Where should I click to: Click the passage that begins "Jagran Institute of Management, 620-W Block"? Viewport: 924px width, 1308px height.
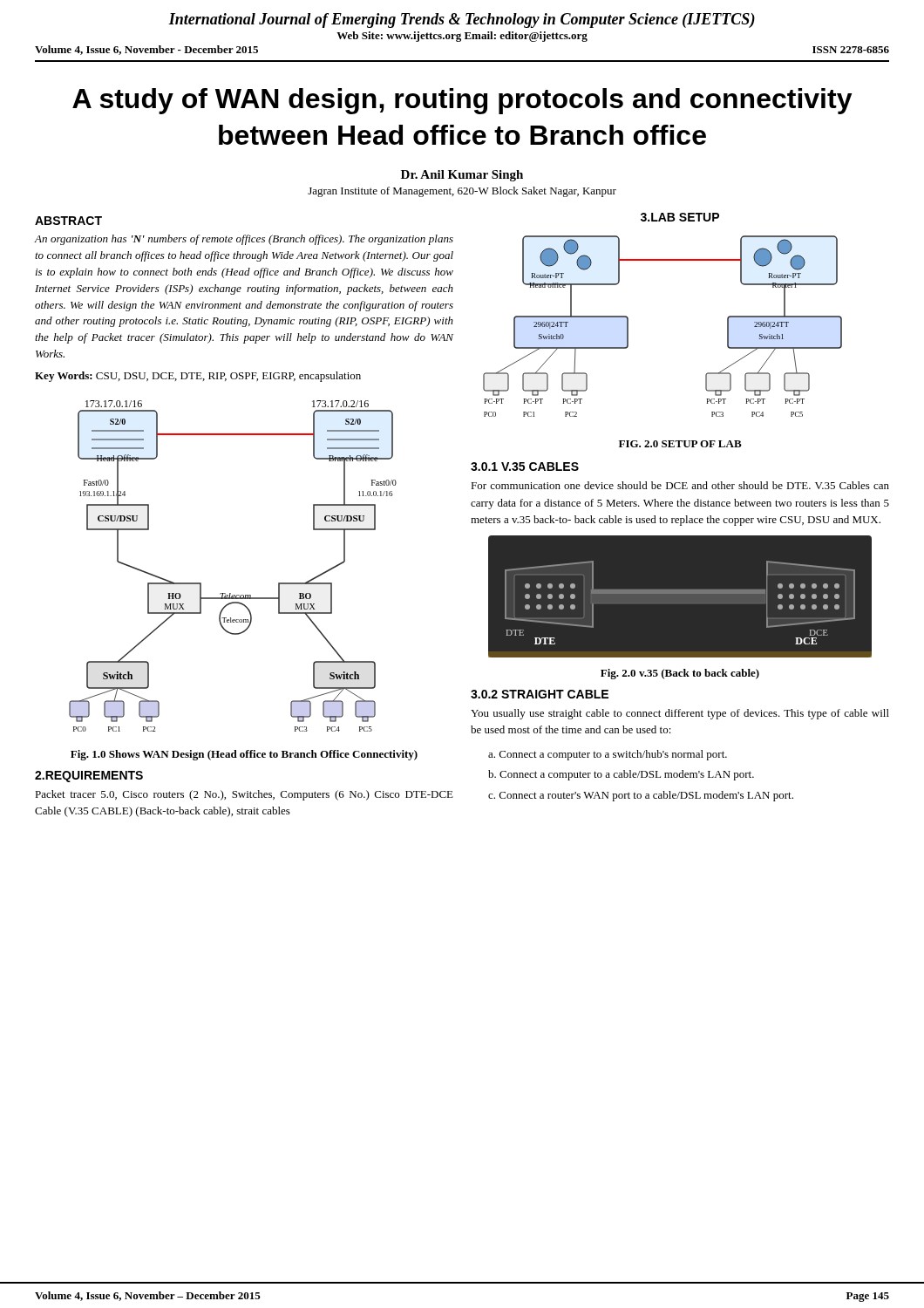click(x=462, y=191)
